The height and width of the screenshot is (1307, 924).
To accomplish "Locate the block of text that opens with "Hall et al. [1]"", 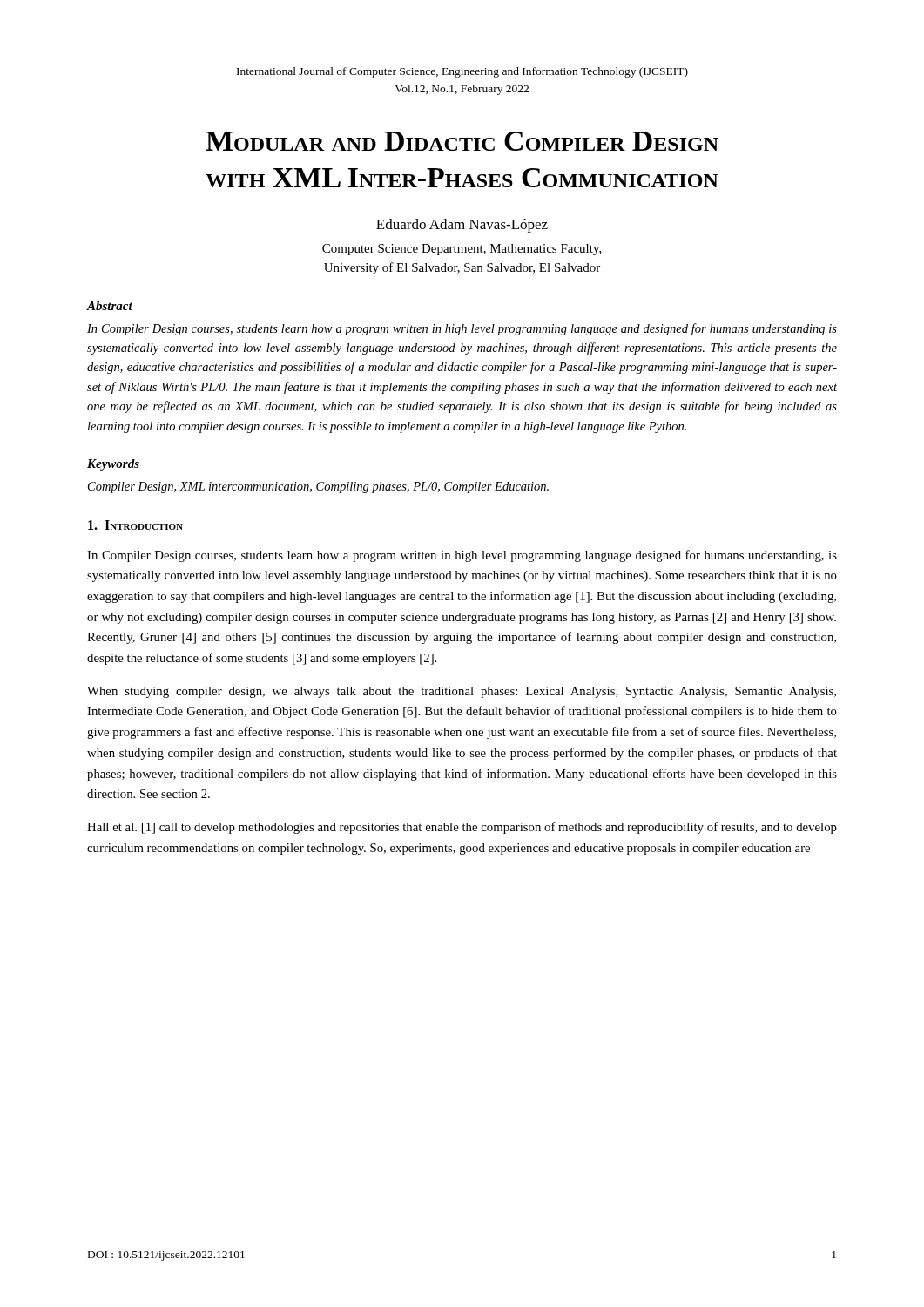I will click(x=462, y=837).
